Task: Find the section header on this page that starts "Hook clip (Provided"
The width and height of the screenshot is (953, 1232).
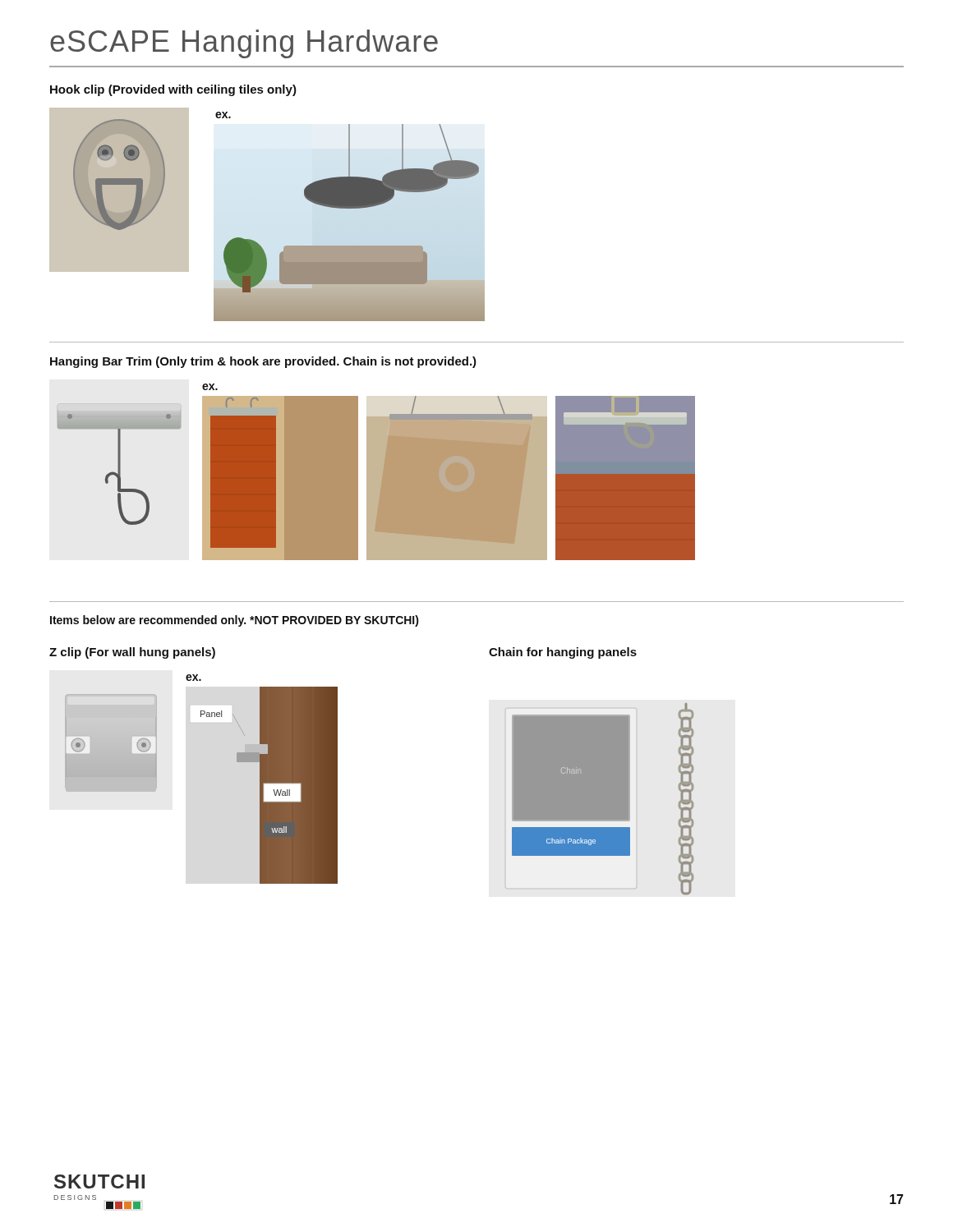Action: [173, 89]
